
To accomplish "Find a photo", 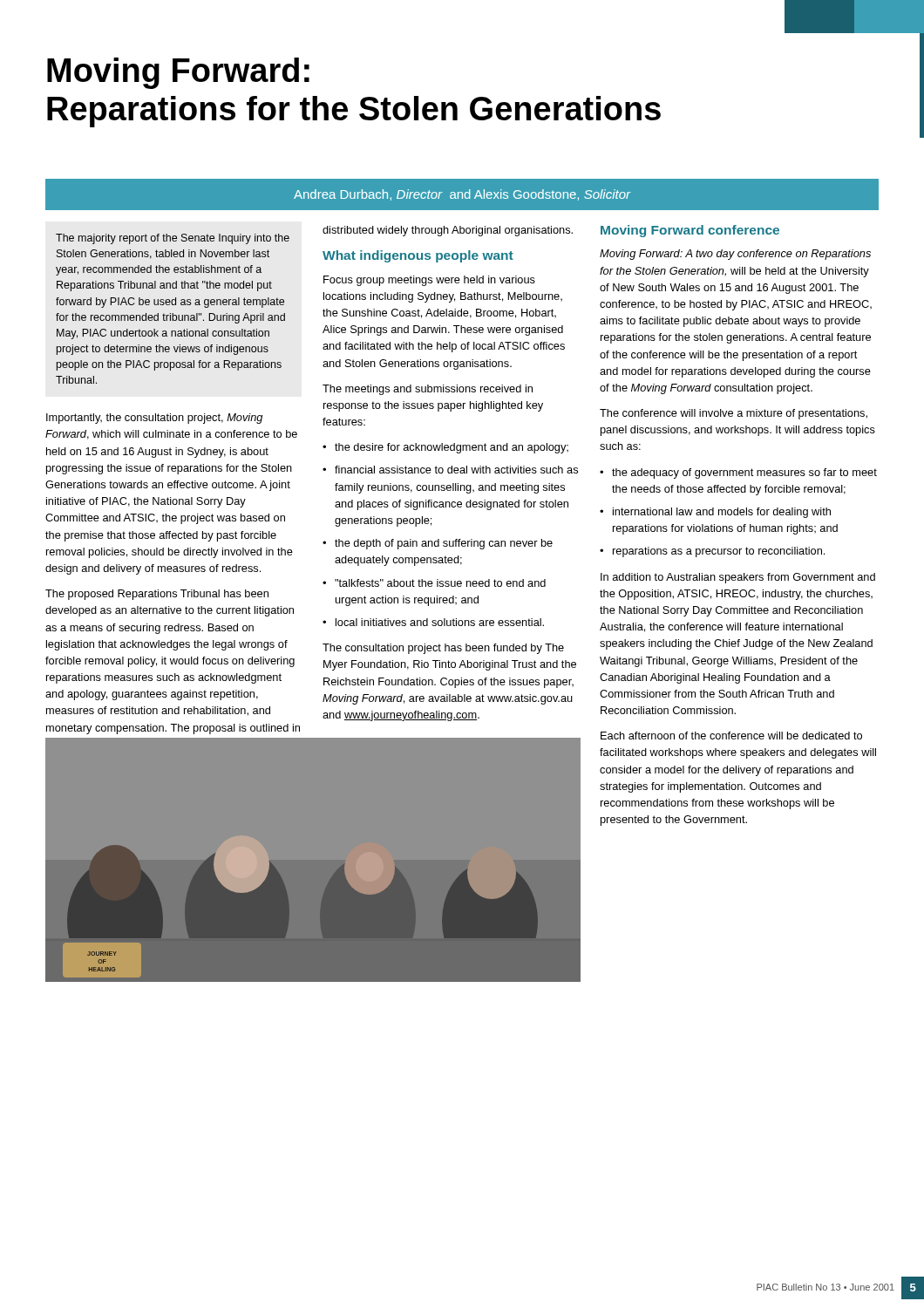I will coord(313,860).
